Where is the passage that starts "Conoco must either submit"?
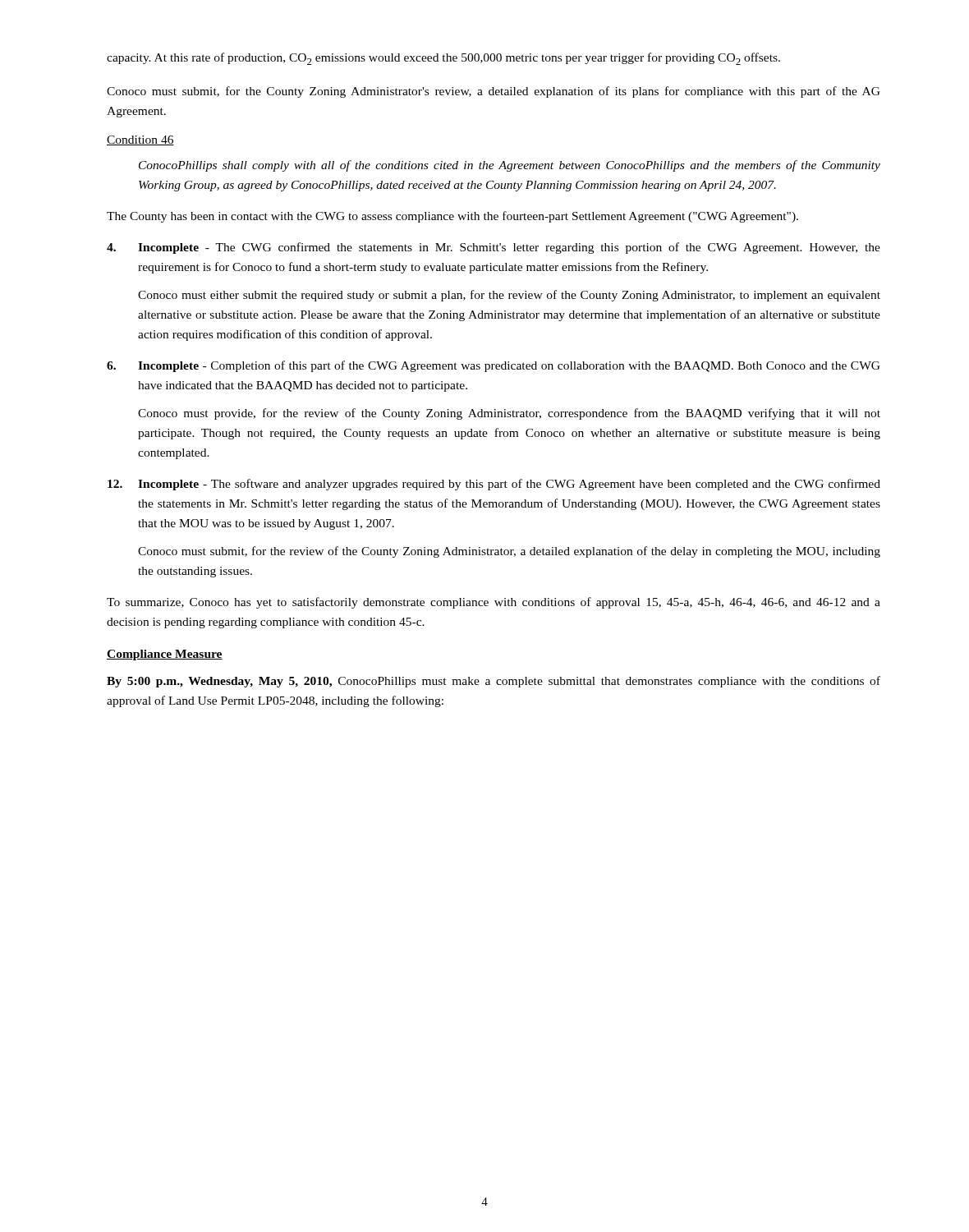 click(509, 314)
